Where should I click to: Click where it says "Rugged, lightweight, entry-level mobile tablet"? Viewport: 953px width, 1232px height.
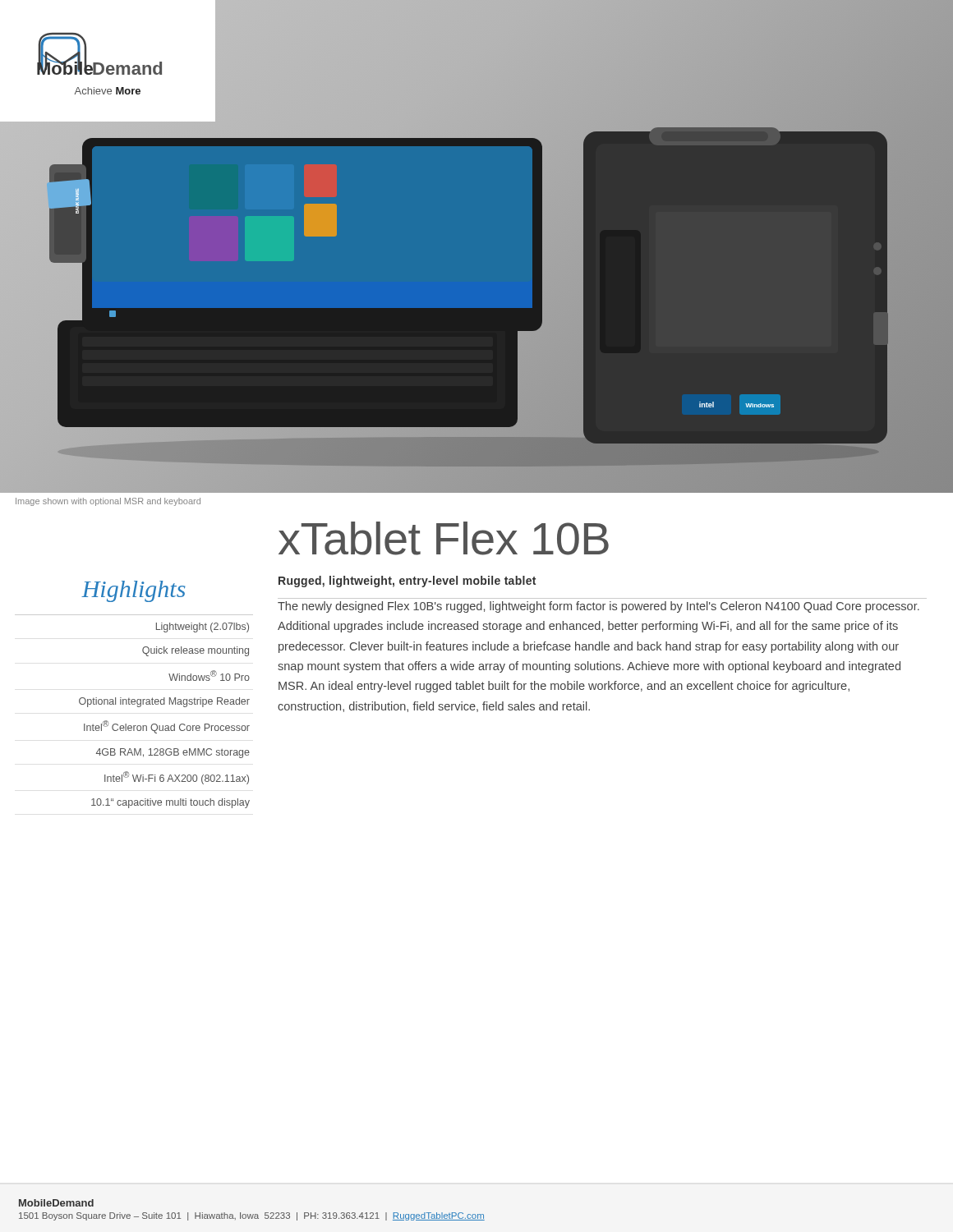pyautogui.click(x=407, y=581)
